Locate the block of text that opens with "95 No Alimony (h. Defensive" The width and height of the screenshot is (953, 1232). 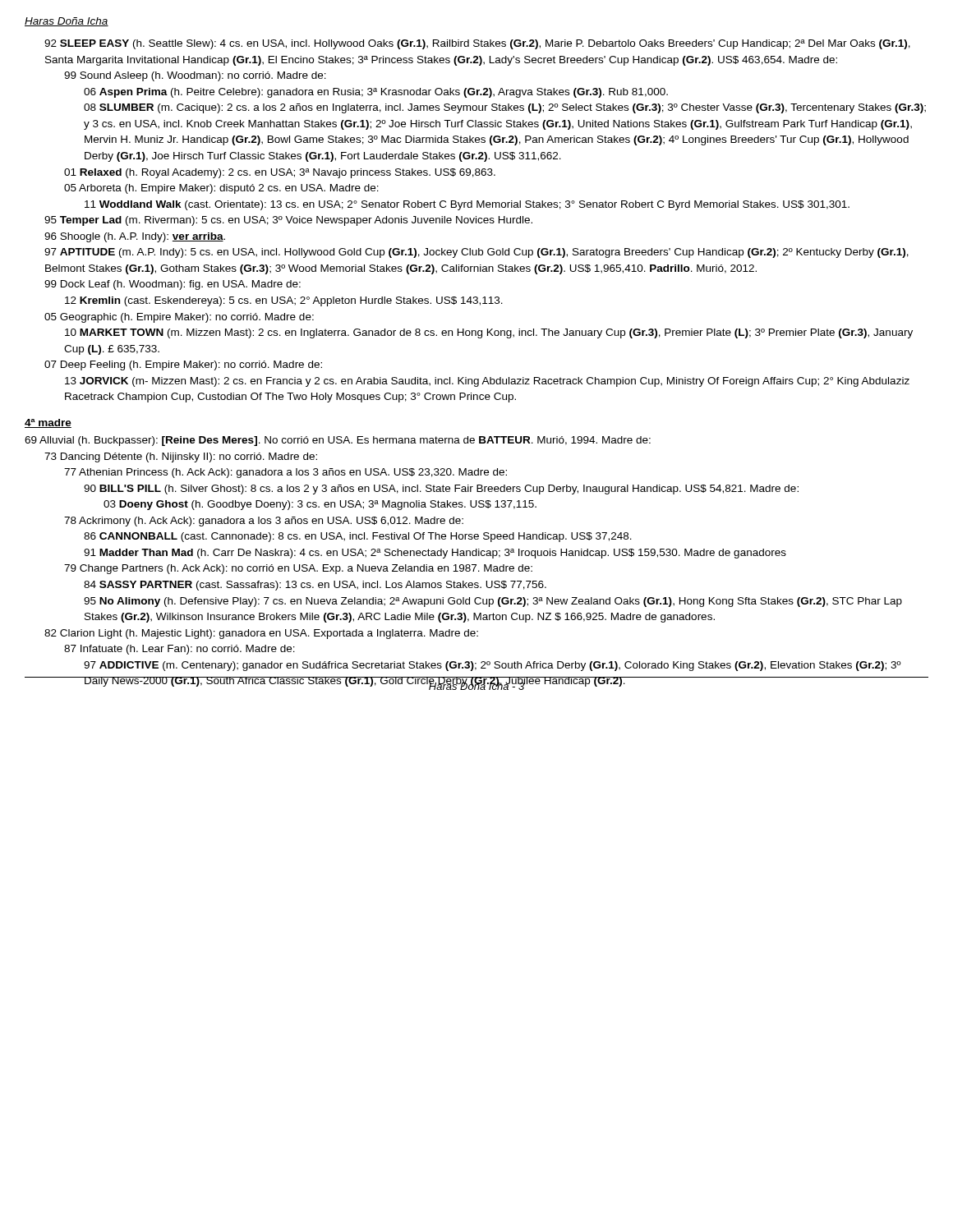(506, 609)
